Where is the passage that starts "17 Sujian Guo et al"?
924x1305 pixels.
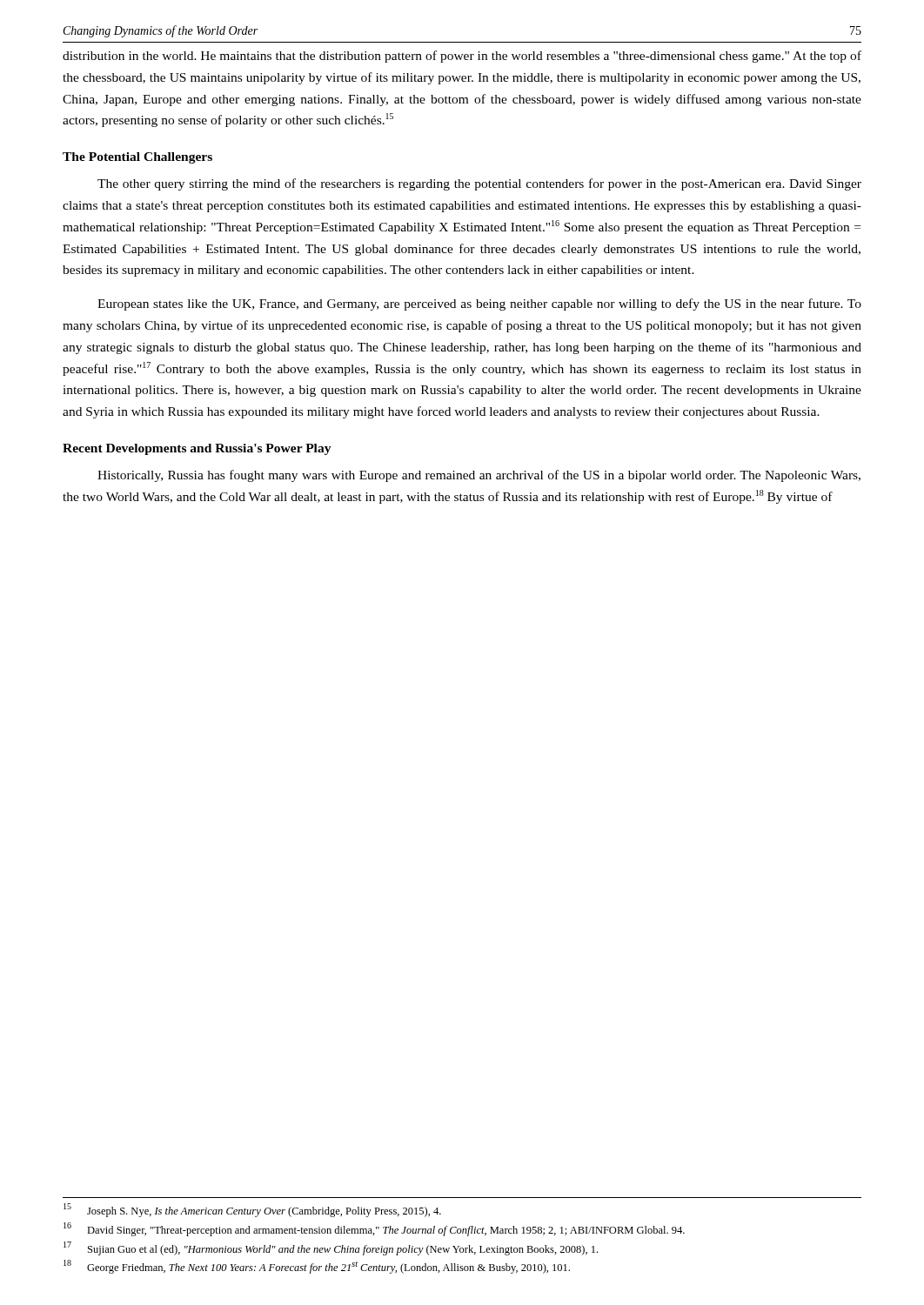(x=331, y=1249)
